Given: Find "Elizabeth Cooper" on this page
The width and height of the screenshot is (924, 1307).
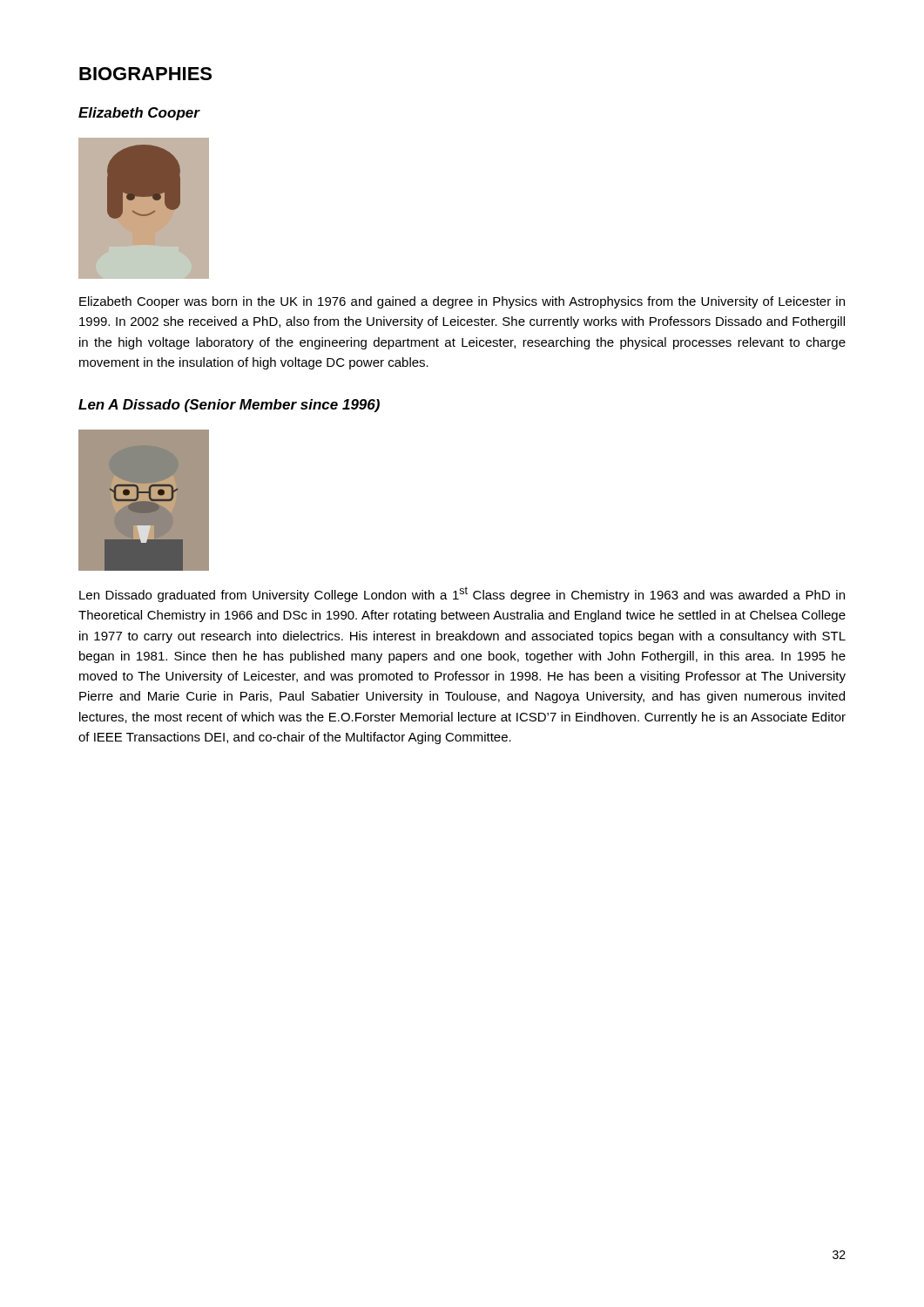Looking at the screenshot, I should coord(139,113).
